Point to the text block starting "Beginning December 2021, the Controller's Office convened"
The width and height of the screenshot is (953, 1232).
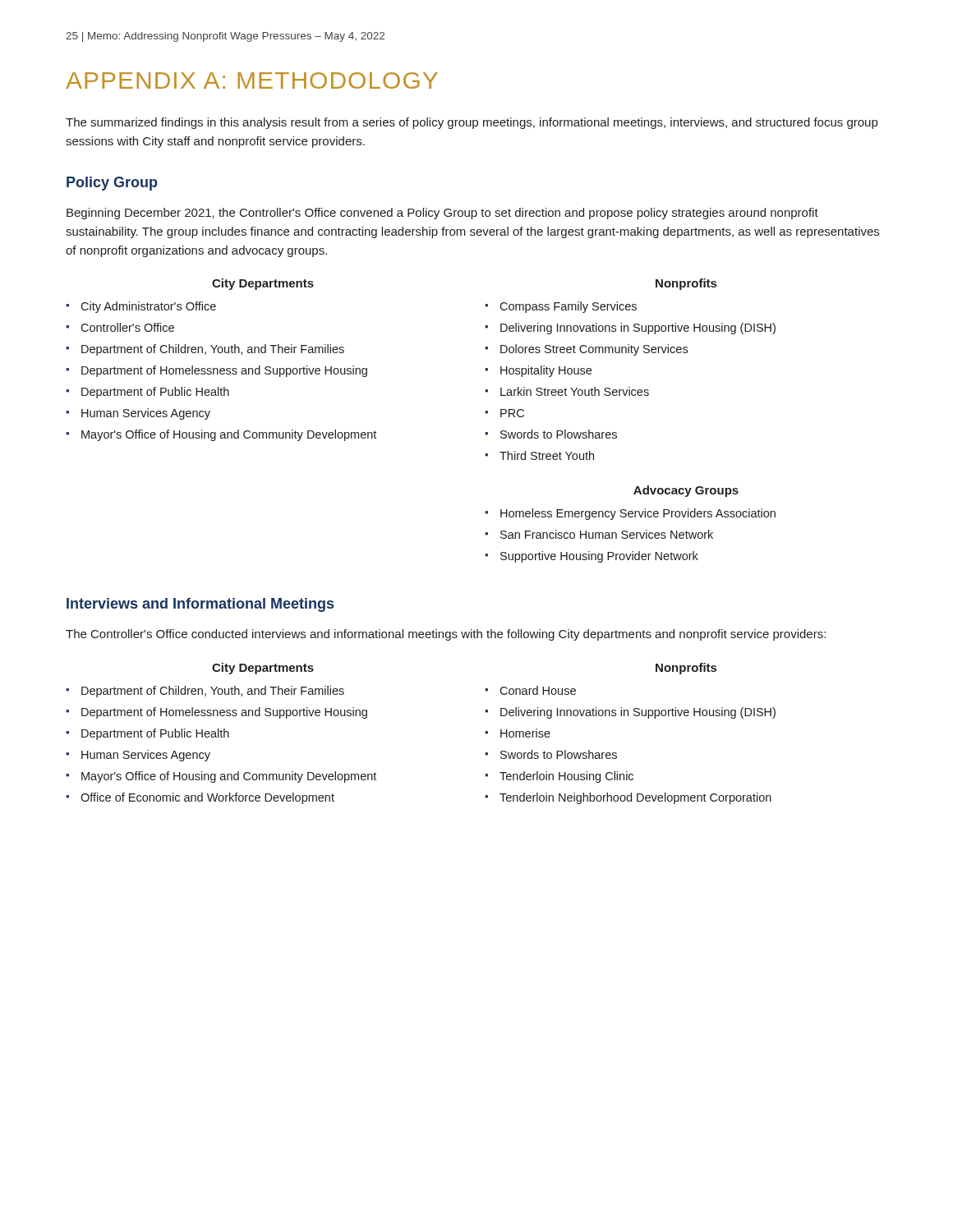[x=473, y=231]
